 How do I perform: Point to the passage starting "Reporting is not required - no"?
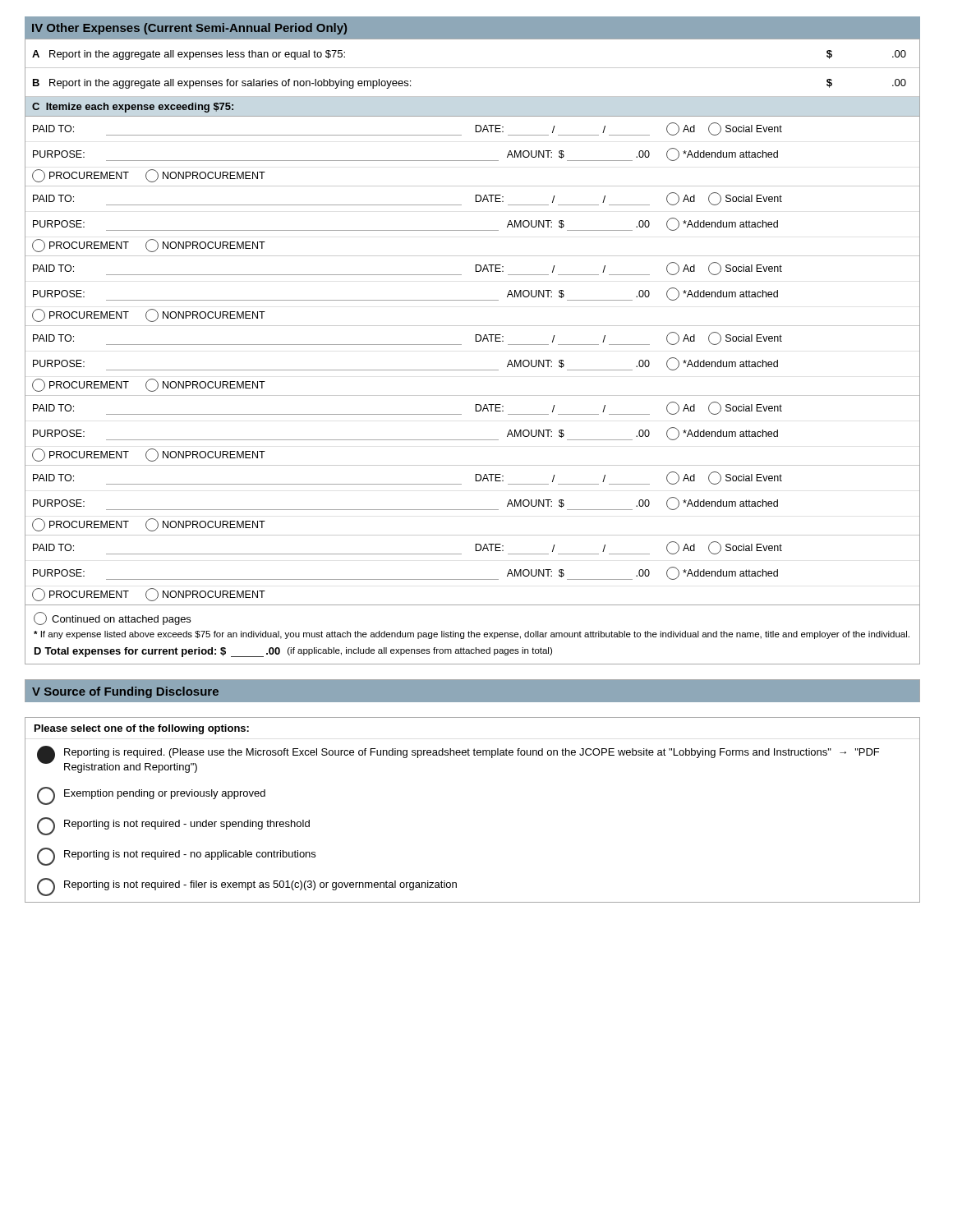point(176,857)
